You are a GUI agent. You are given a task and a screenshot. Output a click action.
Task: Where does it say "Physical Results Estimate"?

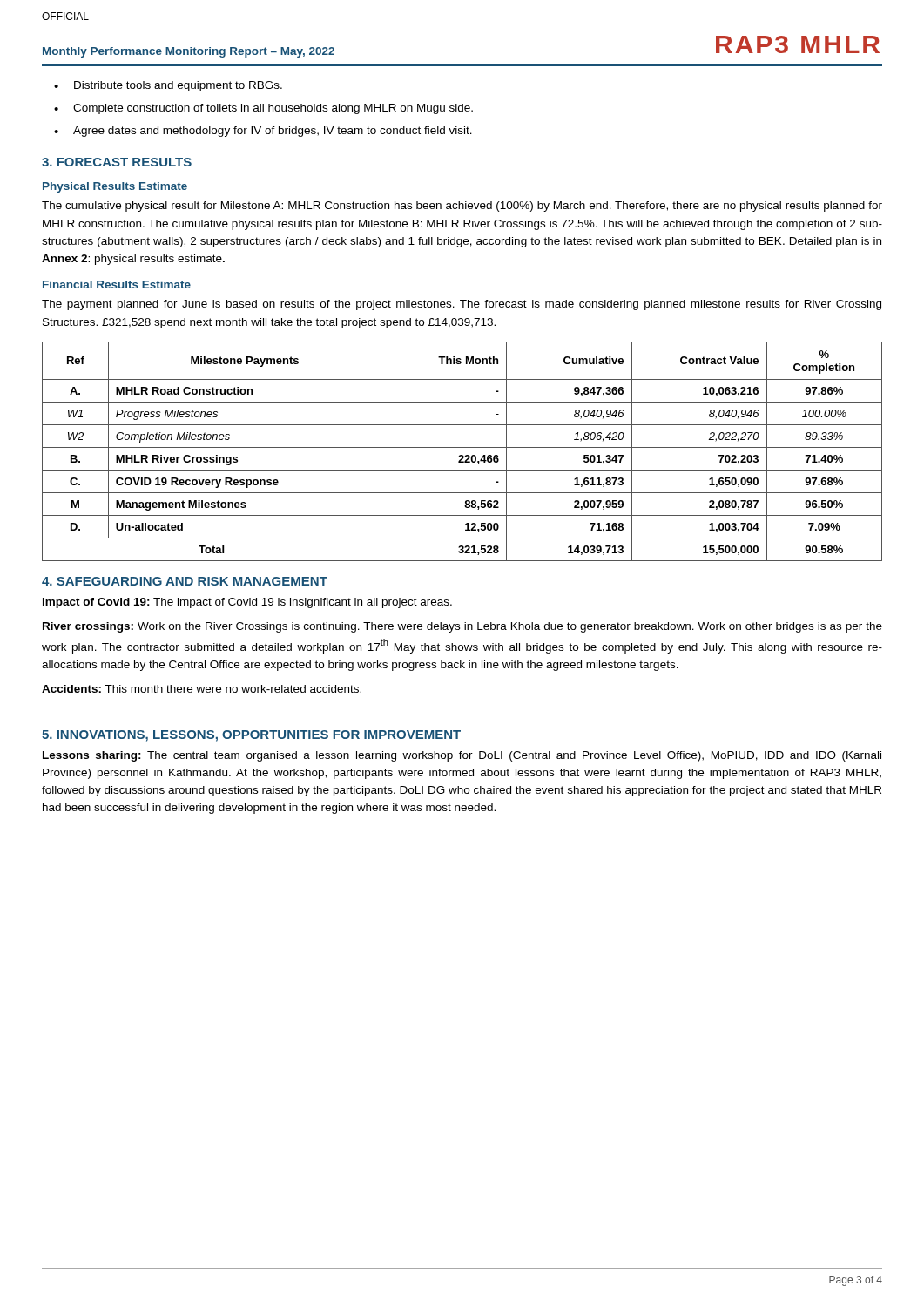[115, 186]
